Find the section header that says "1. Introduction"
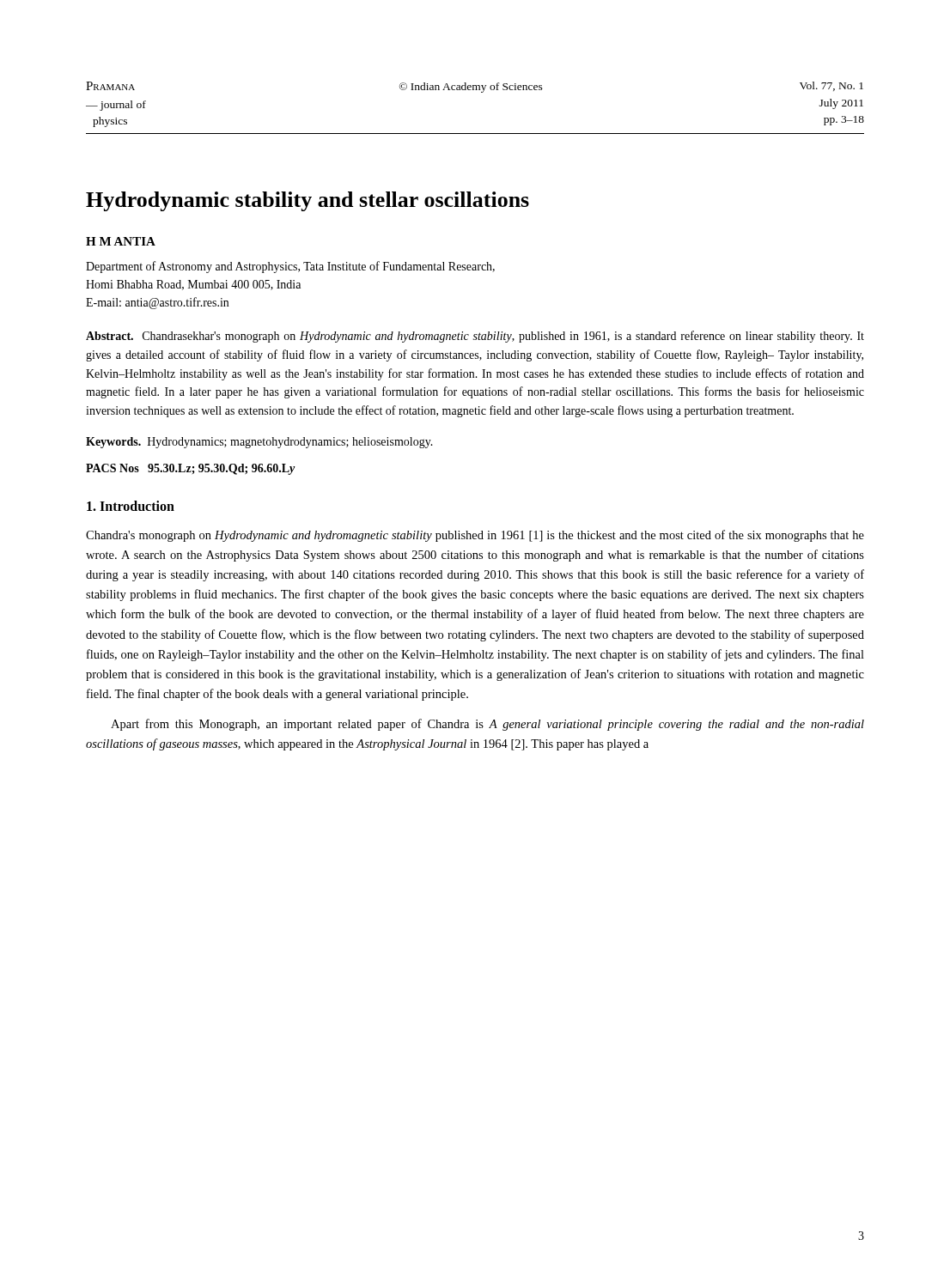 coord(130,506)
